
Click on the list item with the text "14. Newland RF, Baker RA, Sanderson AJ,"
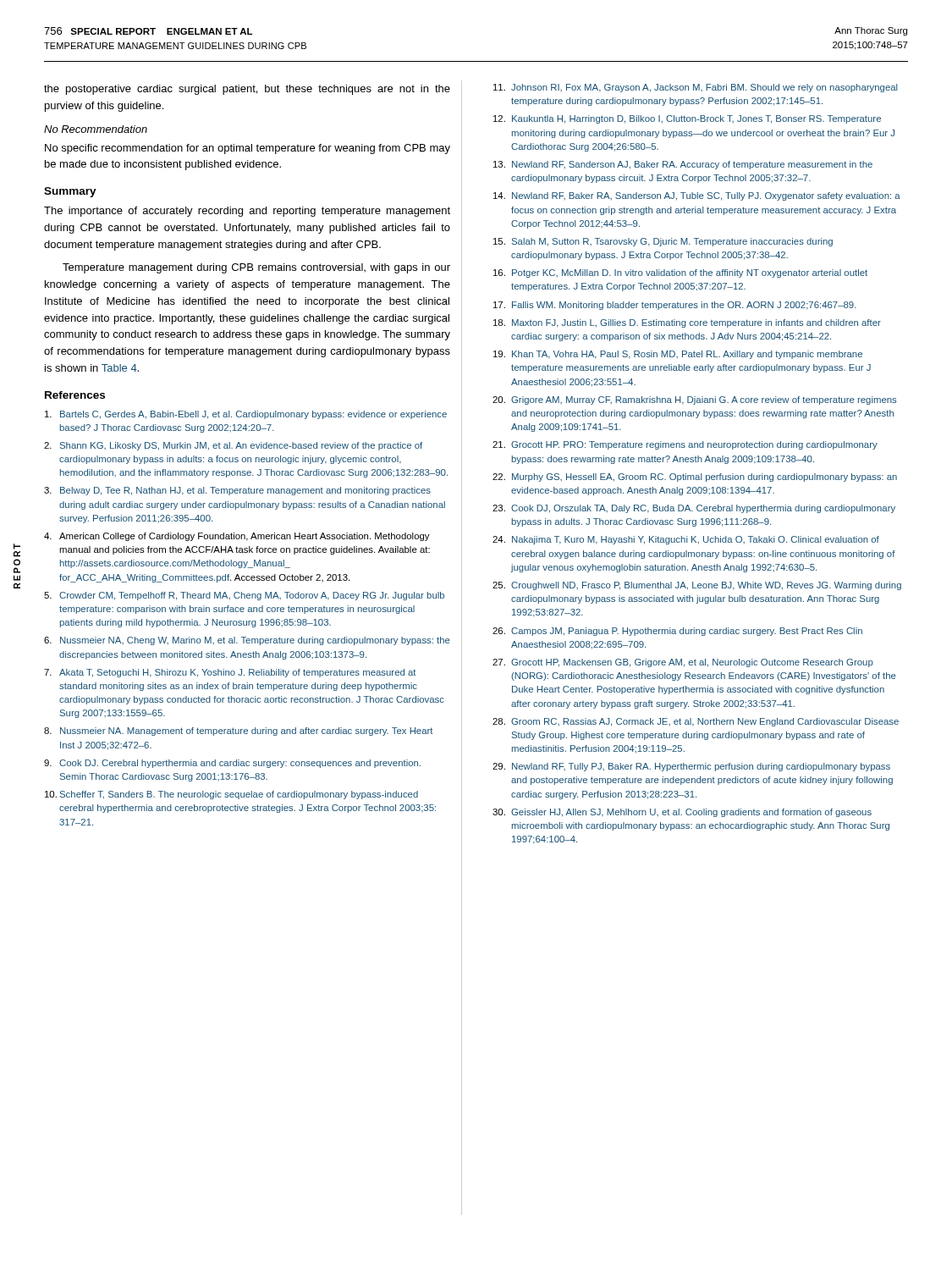[699, 210]
